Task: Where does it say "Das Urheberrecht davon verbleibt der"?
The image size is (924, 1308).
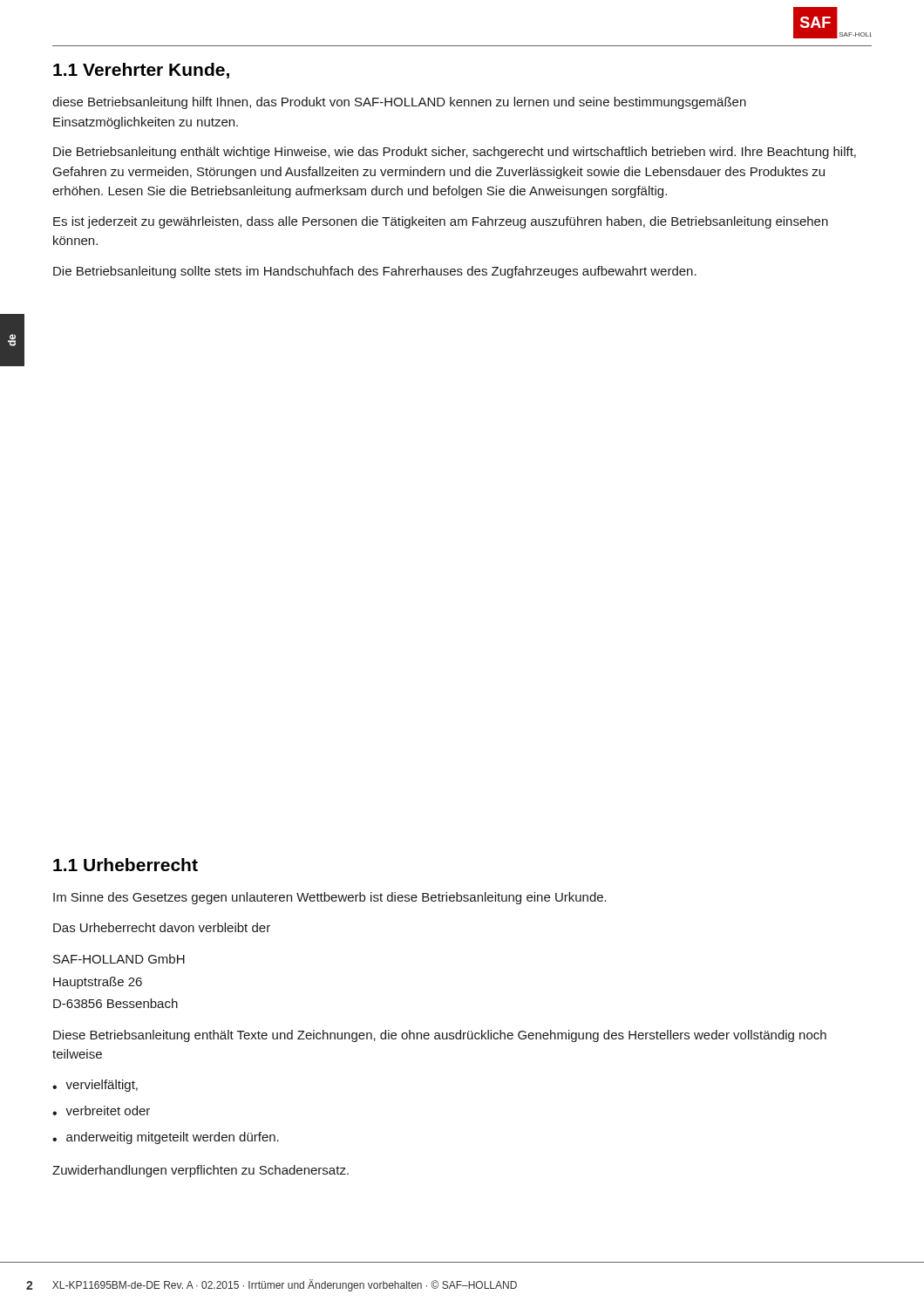Action: [x=161, y=927]
